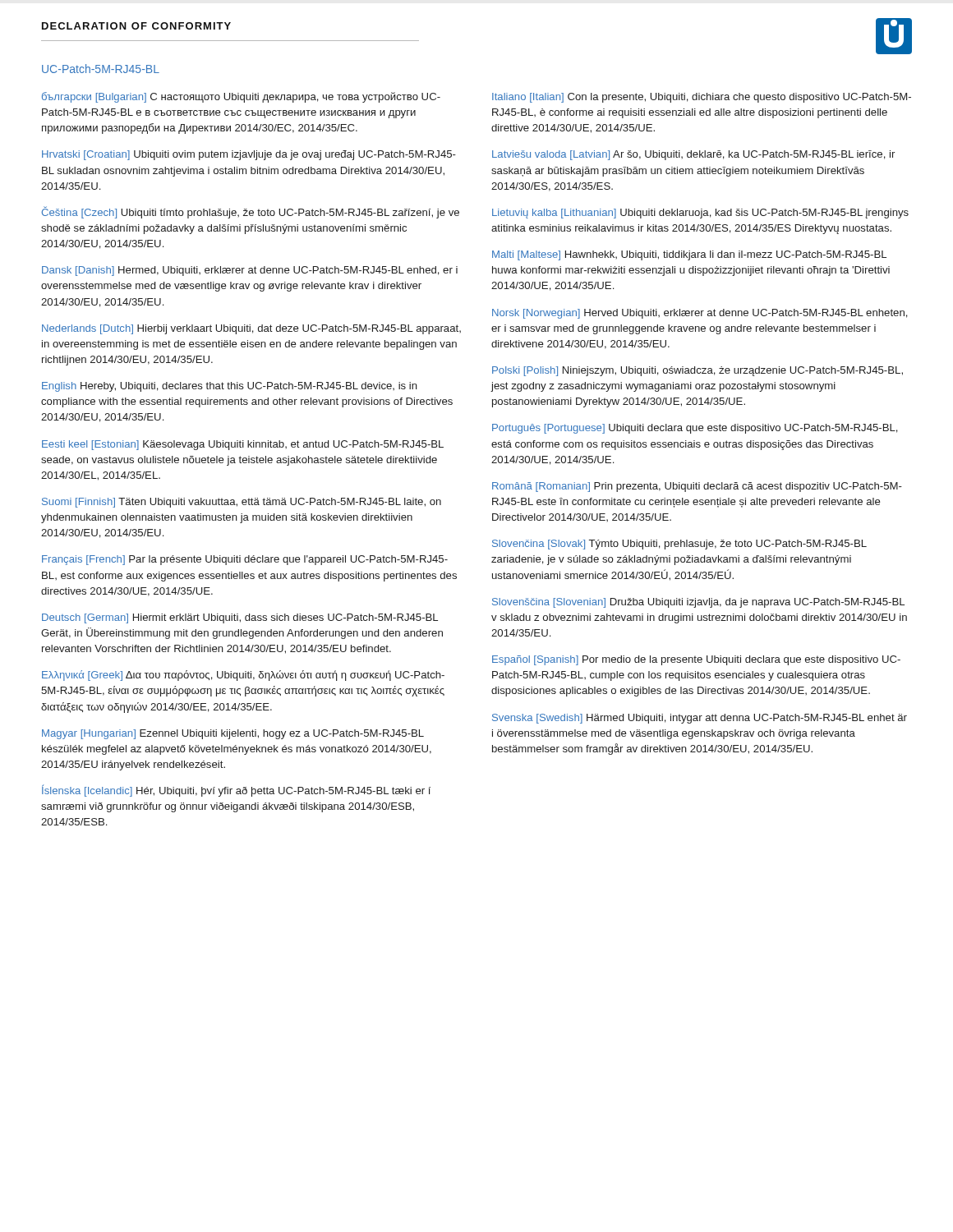Point to the passage starting "DECLARATION OF CONFORMITY"

pyautogui.click(x=137, y=26)
